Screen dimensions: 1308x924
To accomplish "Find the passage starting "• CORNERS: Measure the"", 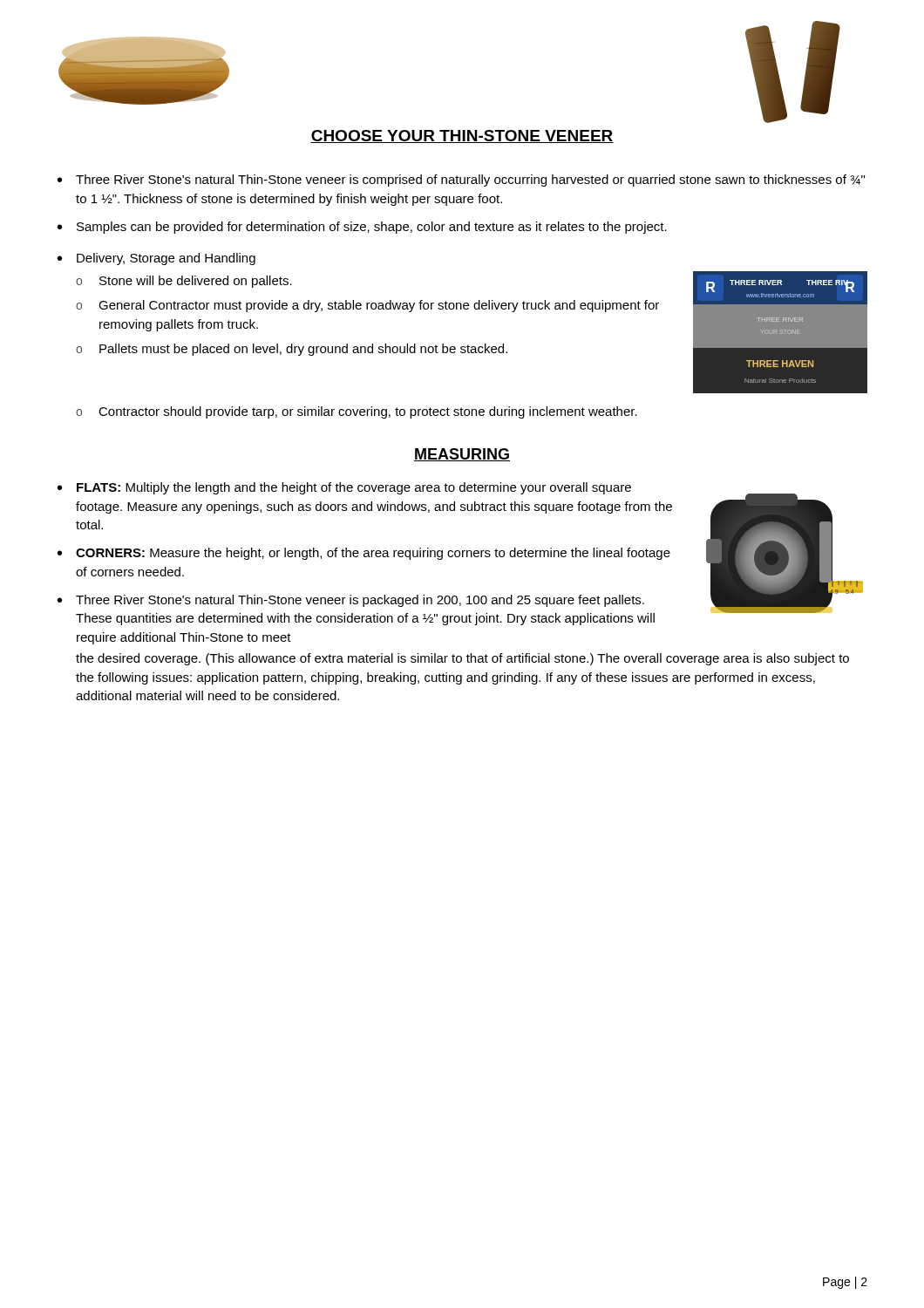I will (x=368, y=562).
